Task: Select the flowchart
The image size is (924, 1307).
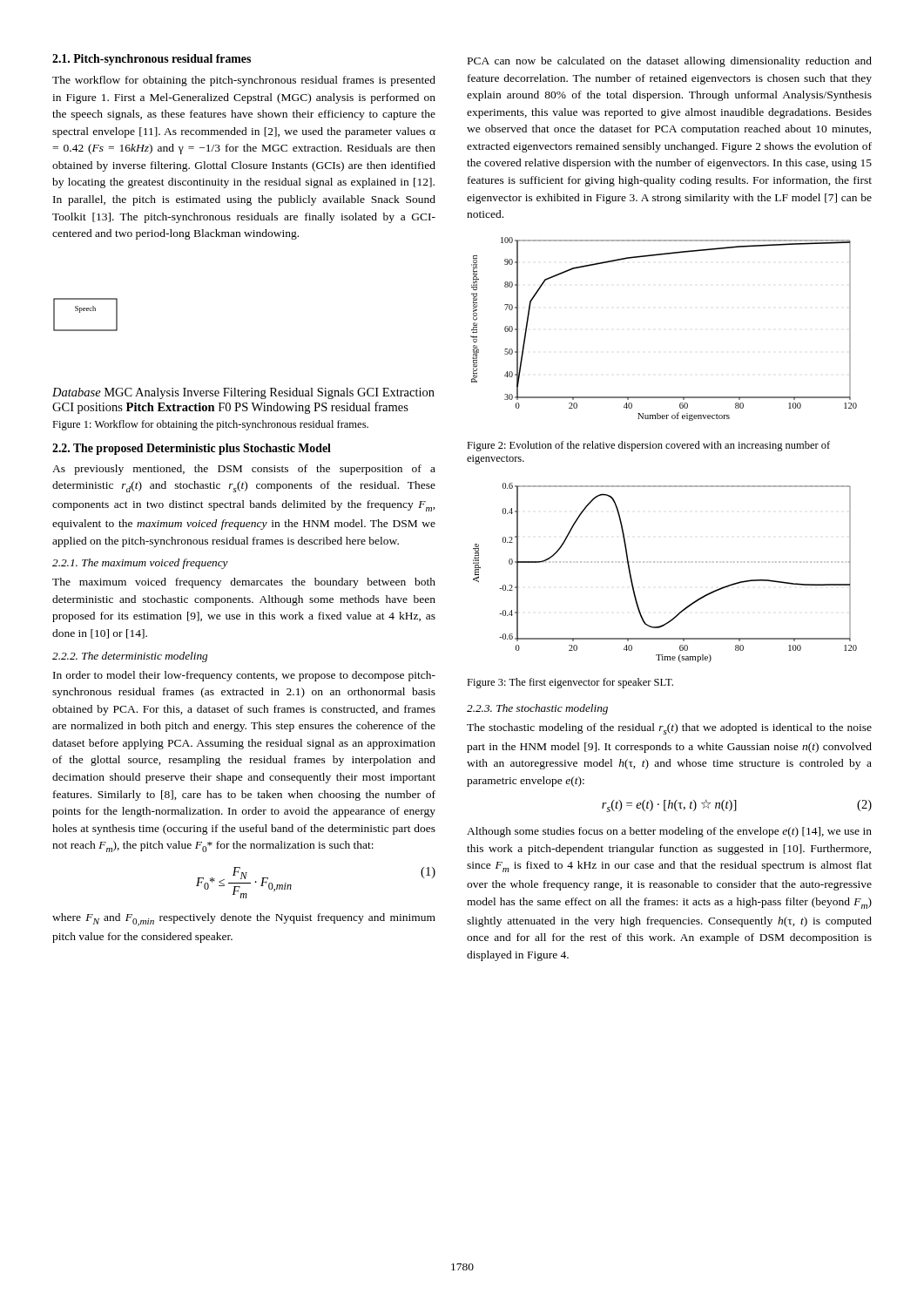Action: tap(244, 333)
